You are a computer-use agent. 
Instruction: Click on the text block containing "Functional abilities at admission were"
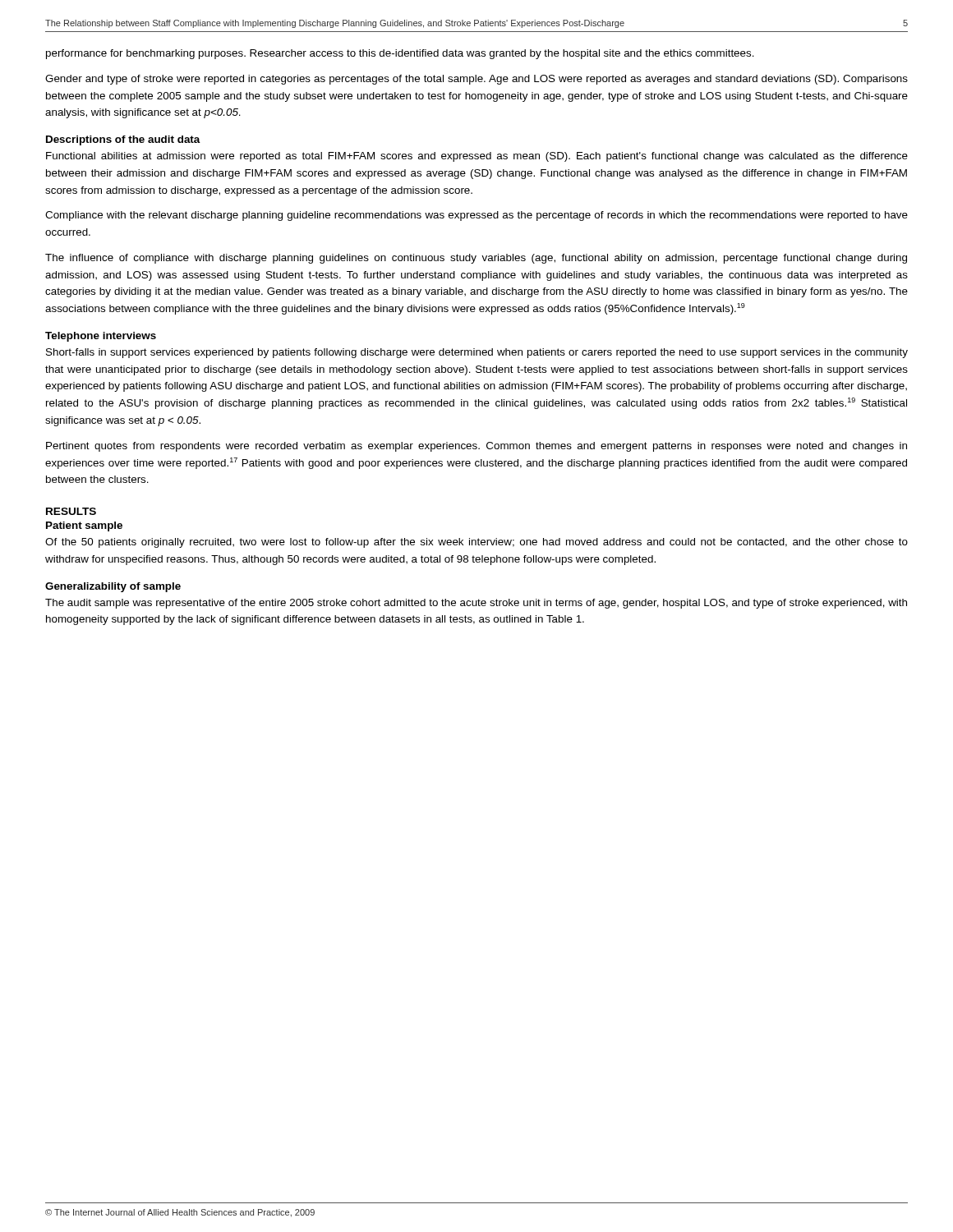tap(476, 173)
